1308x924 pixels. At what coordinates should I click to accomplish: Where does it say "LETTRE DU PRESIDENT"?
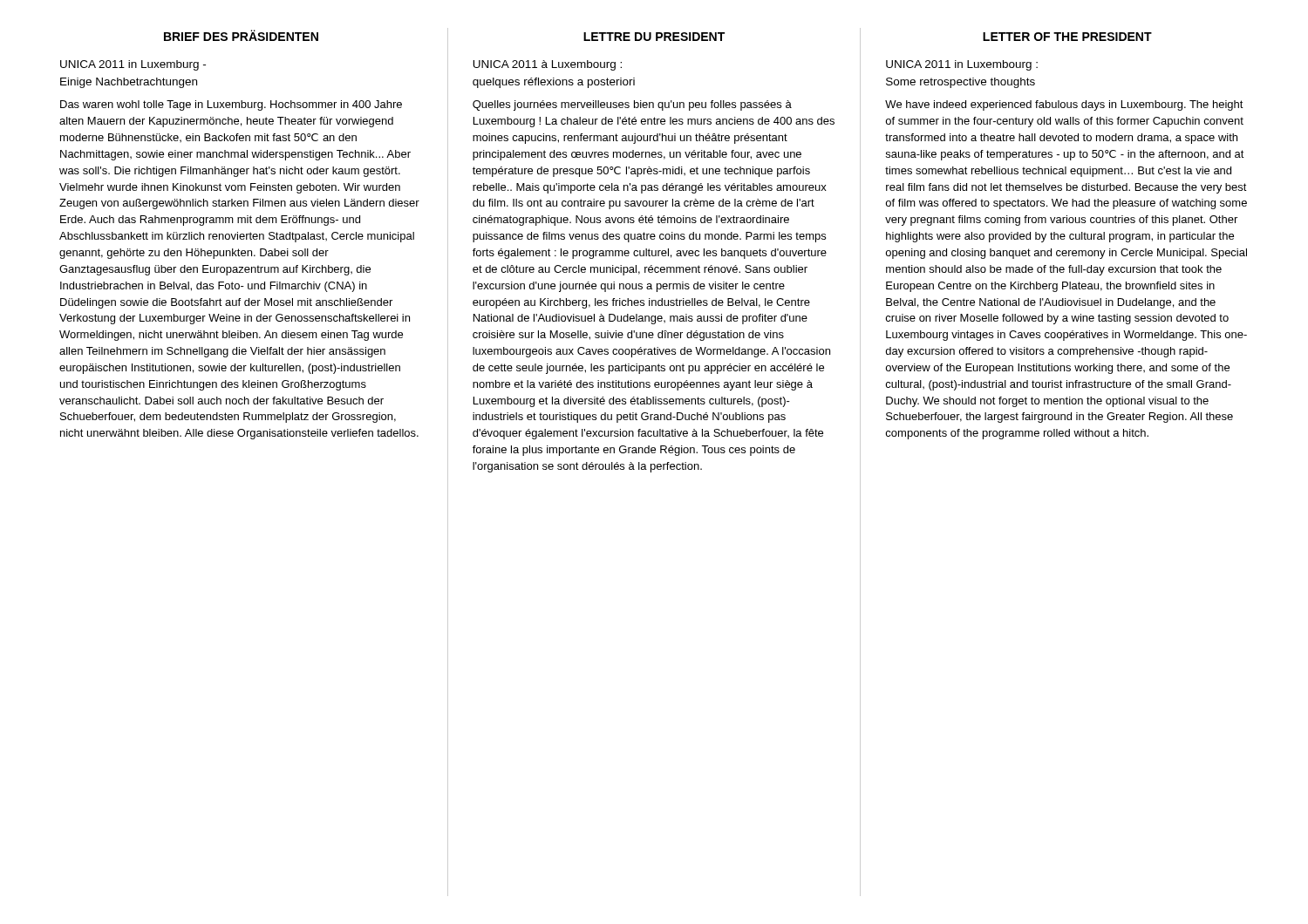[x=654, y=37]
